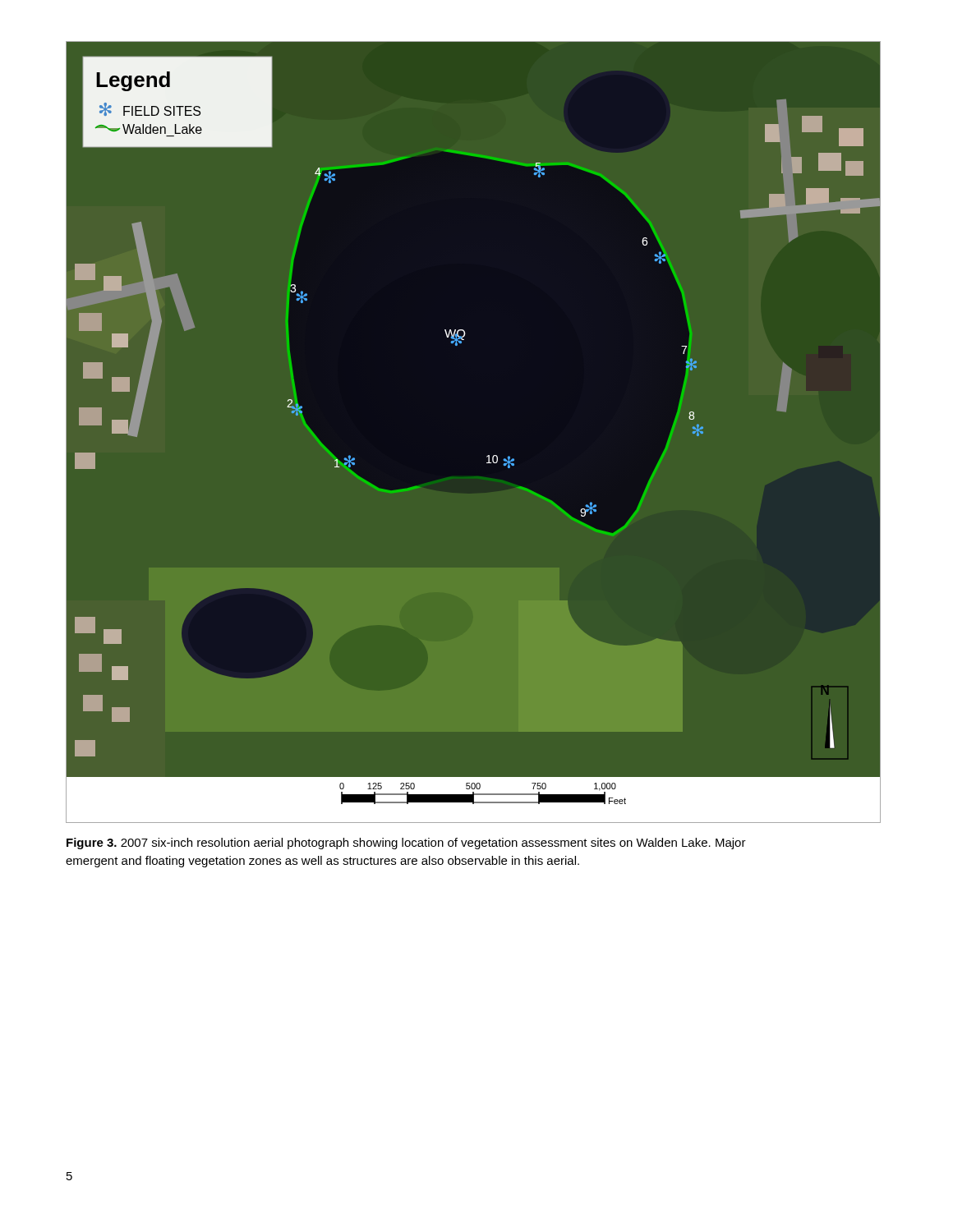Click on the map
Viewport: 953px width, 1232px height.
pos(473,432)
